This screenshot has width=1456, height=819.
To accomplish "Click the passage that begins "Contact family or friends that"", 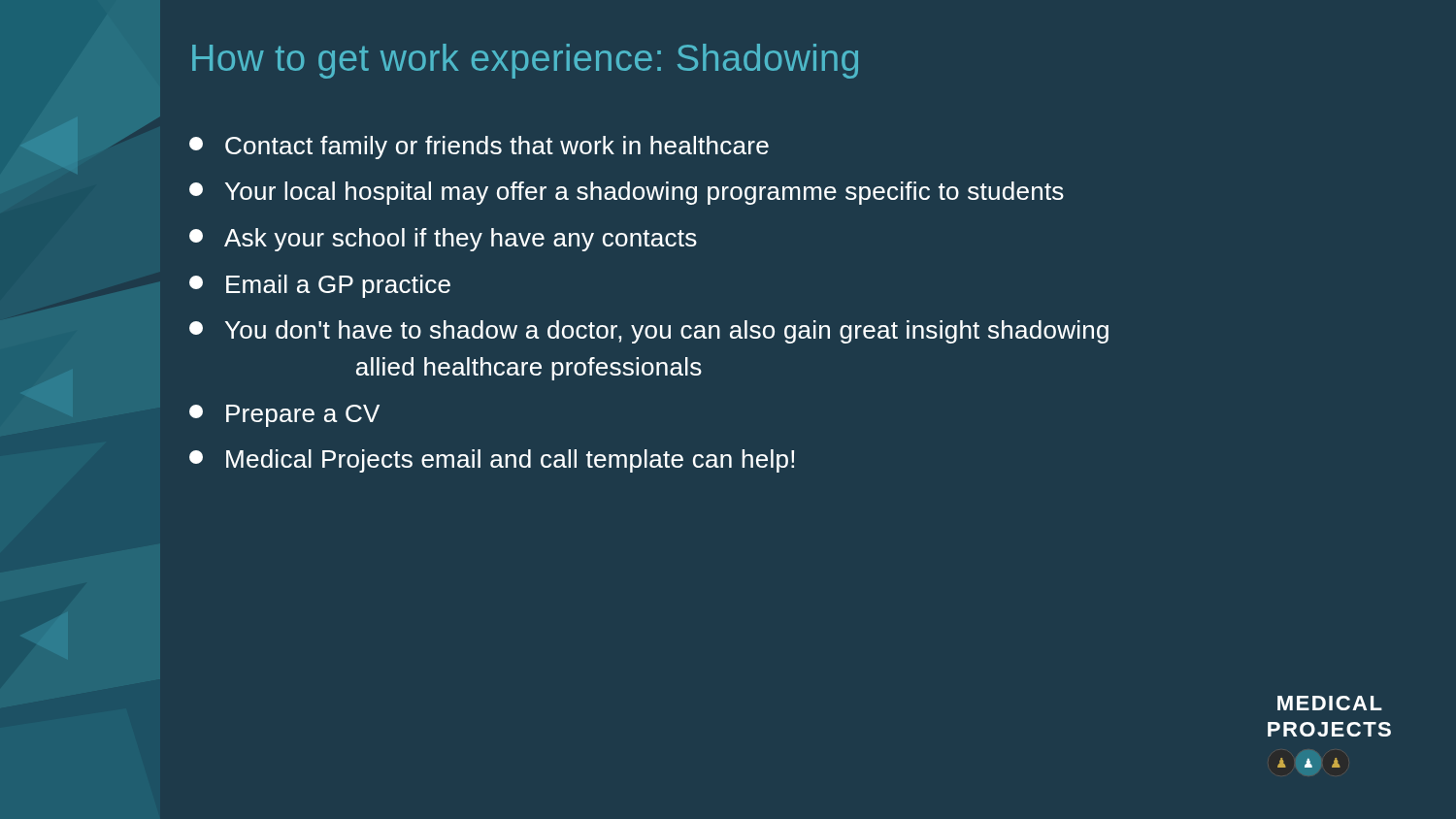I will tap(479, 146).
